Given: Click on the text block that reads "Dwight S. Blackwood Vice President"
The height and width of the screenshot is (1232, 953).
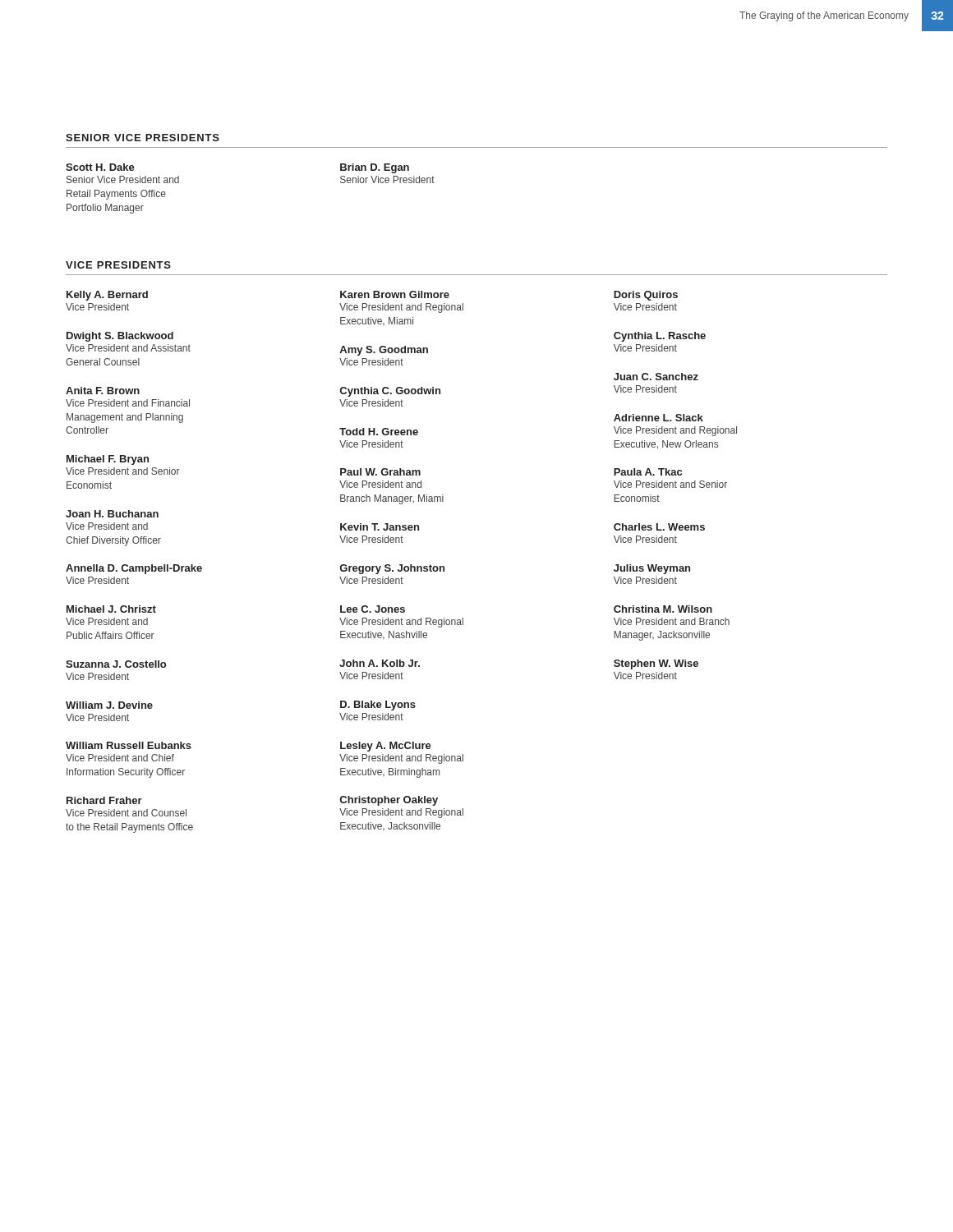Looking at the screenshot, I should pos(194,349).
